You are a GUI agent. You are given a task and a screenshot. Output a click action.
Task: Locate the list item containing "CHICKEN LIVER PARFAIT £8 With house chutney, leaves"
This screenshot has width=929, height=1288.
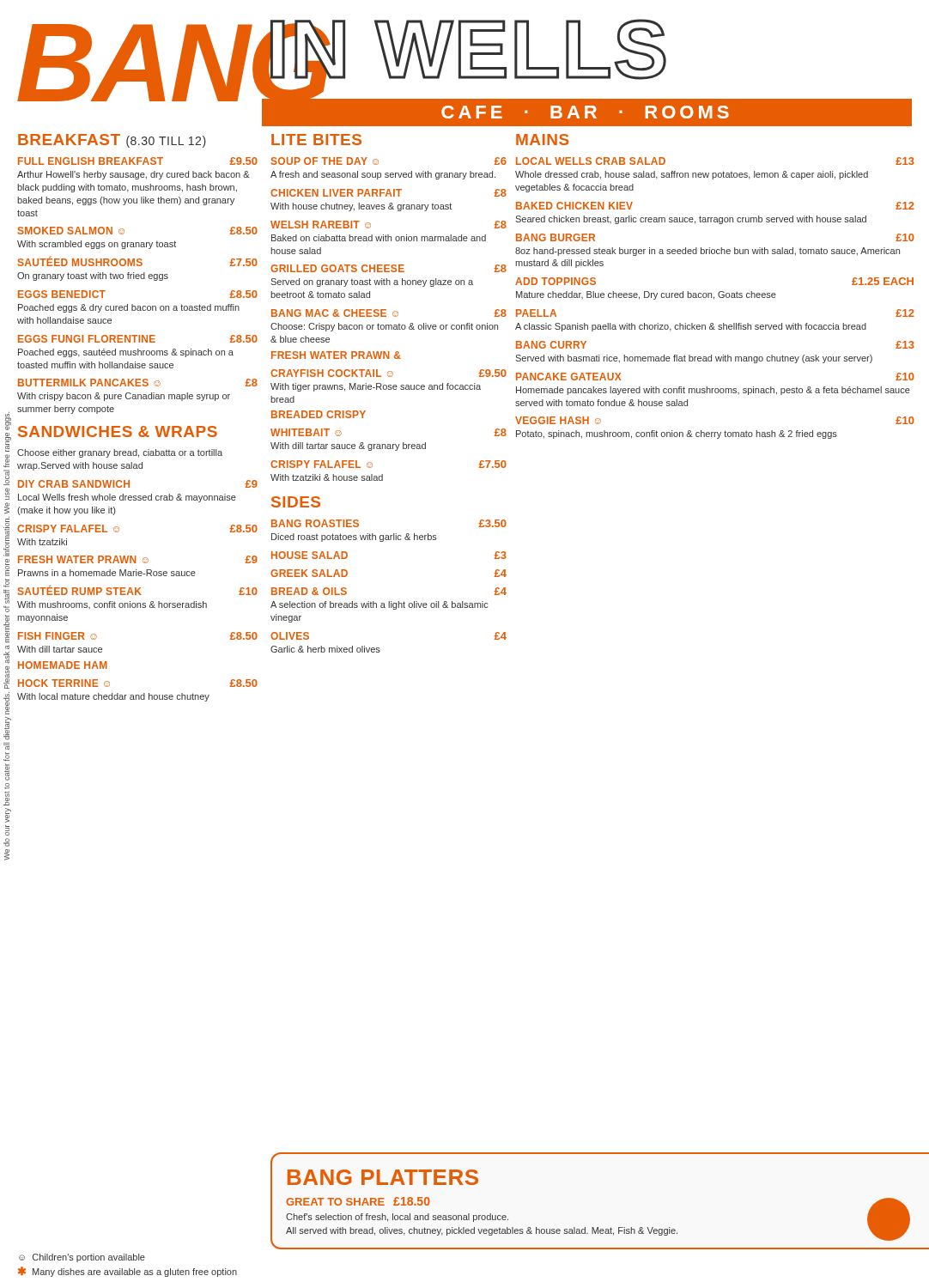point(389,199)
